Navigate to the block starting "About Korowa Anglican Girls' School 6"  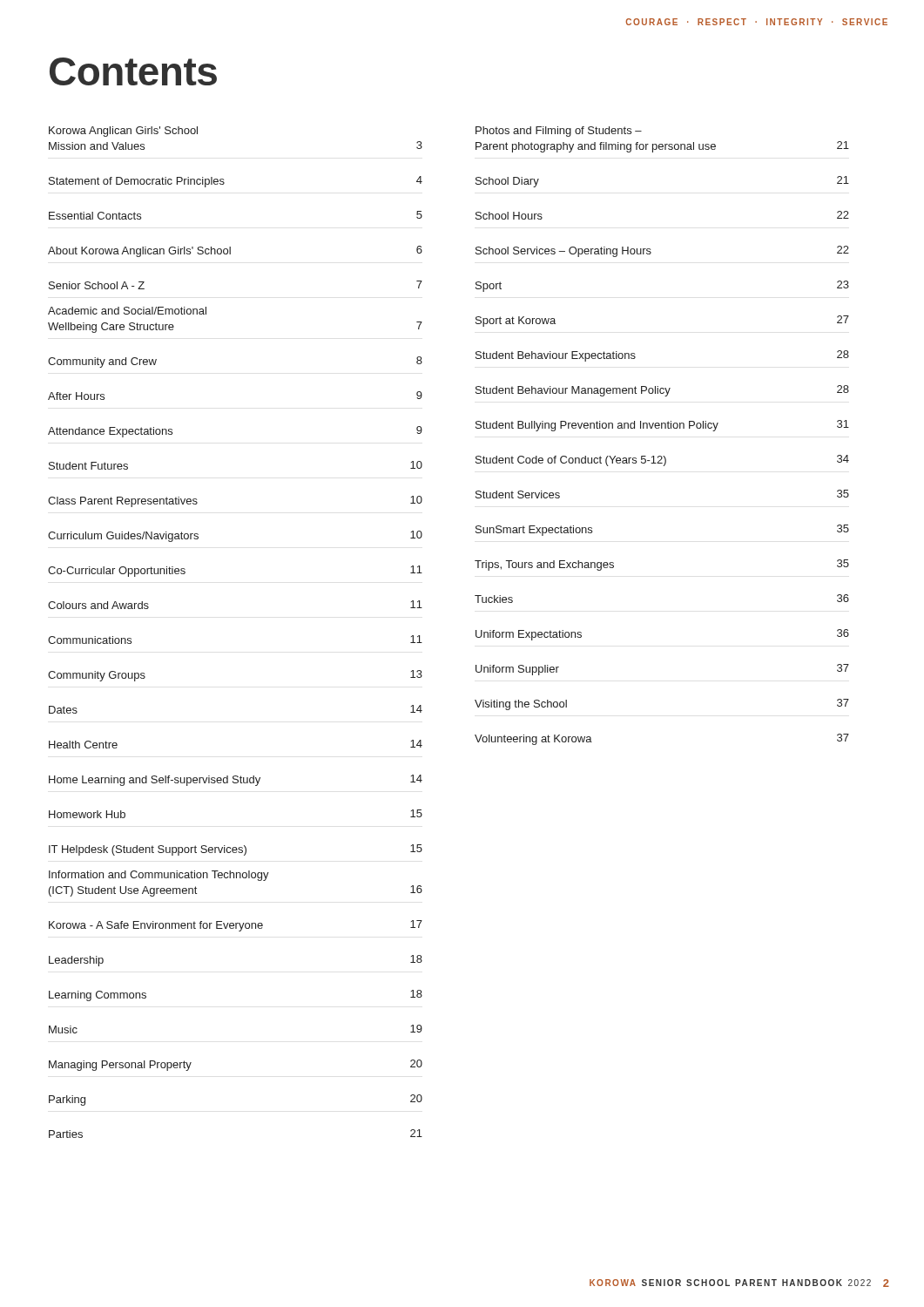coord(235,250)
